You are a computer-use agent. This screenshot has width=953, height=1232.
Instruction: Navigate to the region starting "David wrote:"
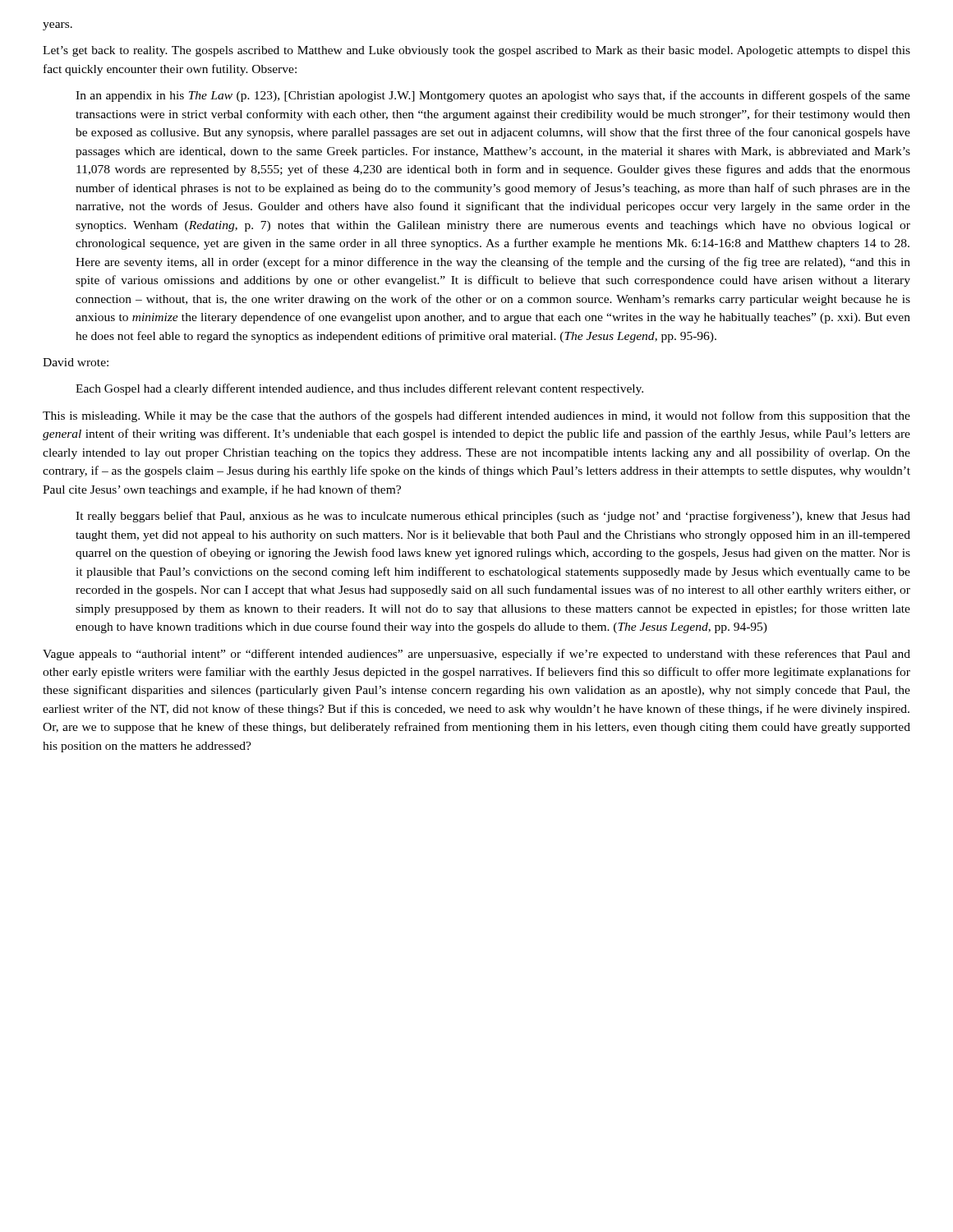coord(76,362)
